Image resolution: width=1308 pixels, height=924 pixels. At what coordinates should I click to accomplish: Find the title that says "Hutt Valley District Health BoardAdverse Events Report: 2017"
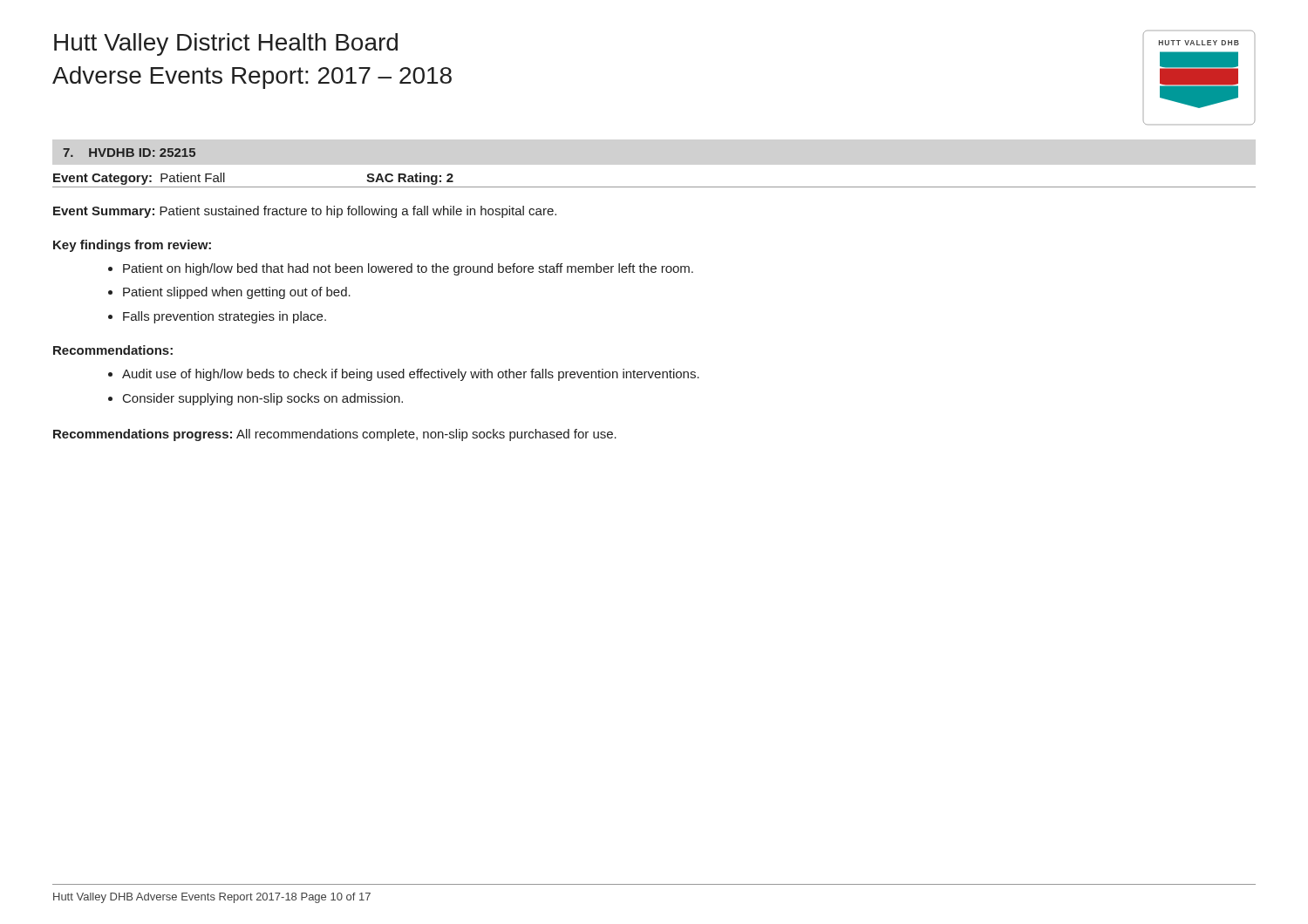[253, 59]
